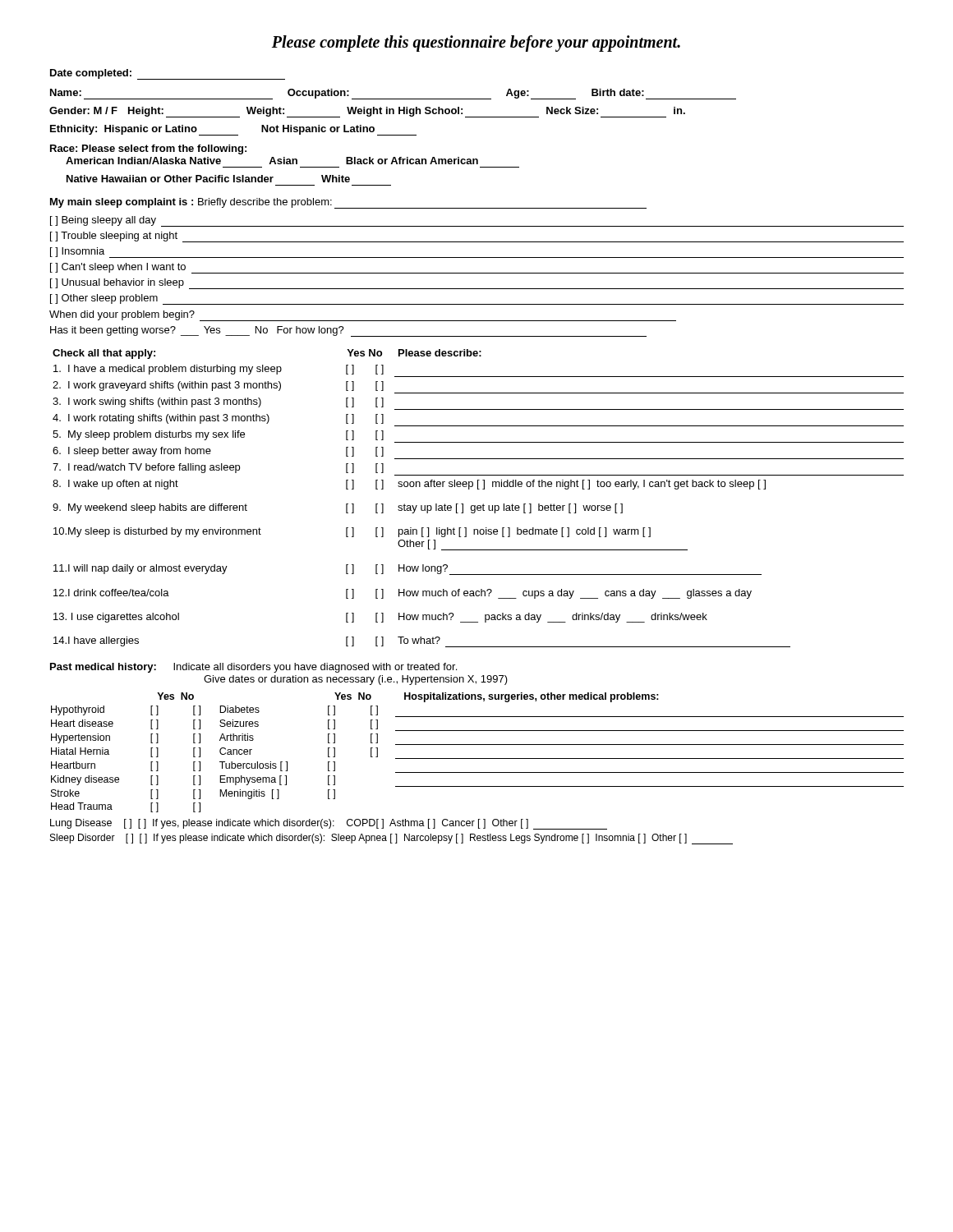Locate the block of text that opens with "Ethnicity: Hispanic or Latino Not Hispanic or"

[233, 129]
